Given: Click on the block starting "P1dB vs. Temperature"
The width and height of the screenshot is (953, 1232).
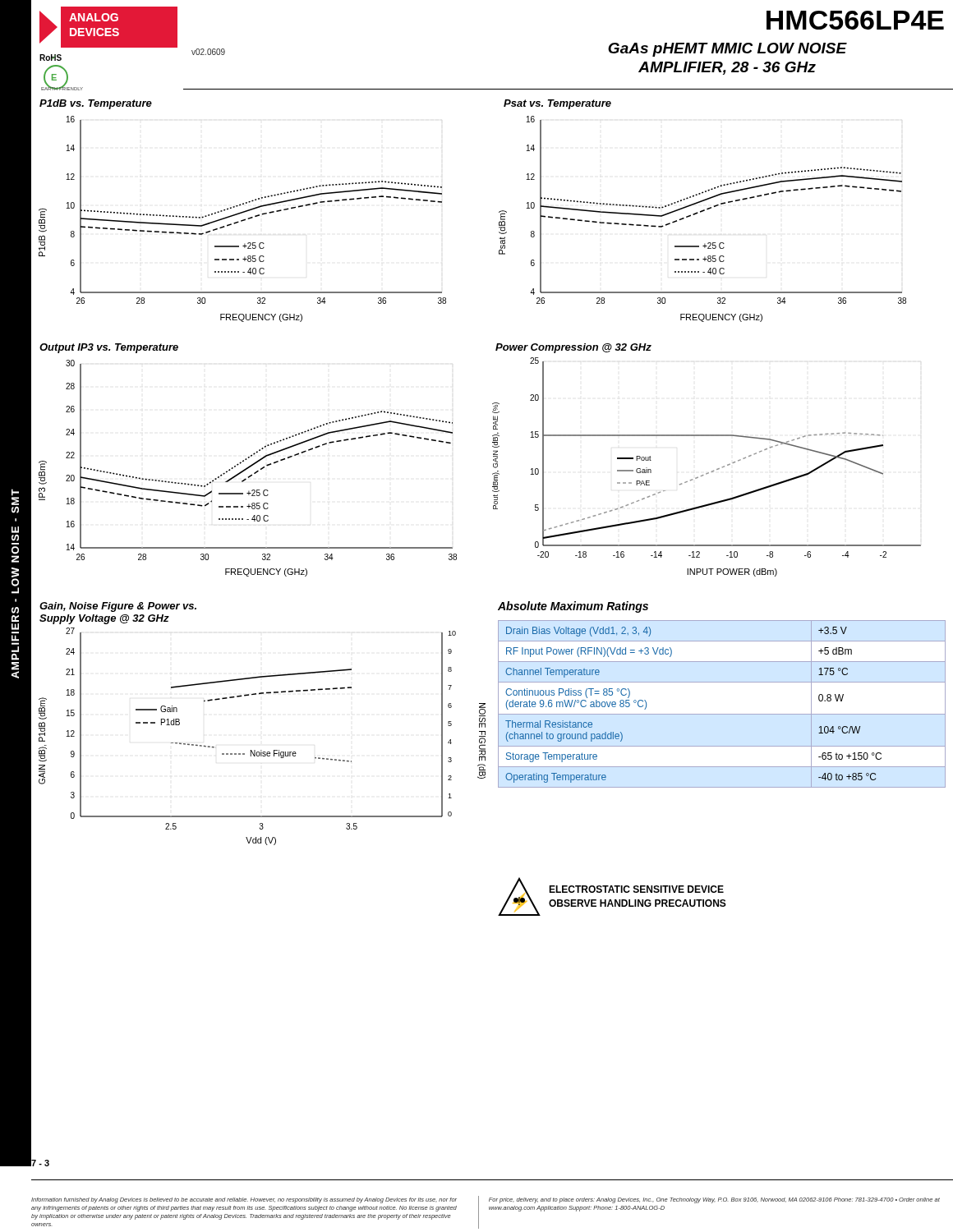Looking at the screenshot, I should pyautogui.click(x=96, y=103).
